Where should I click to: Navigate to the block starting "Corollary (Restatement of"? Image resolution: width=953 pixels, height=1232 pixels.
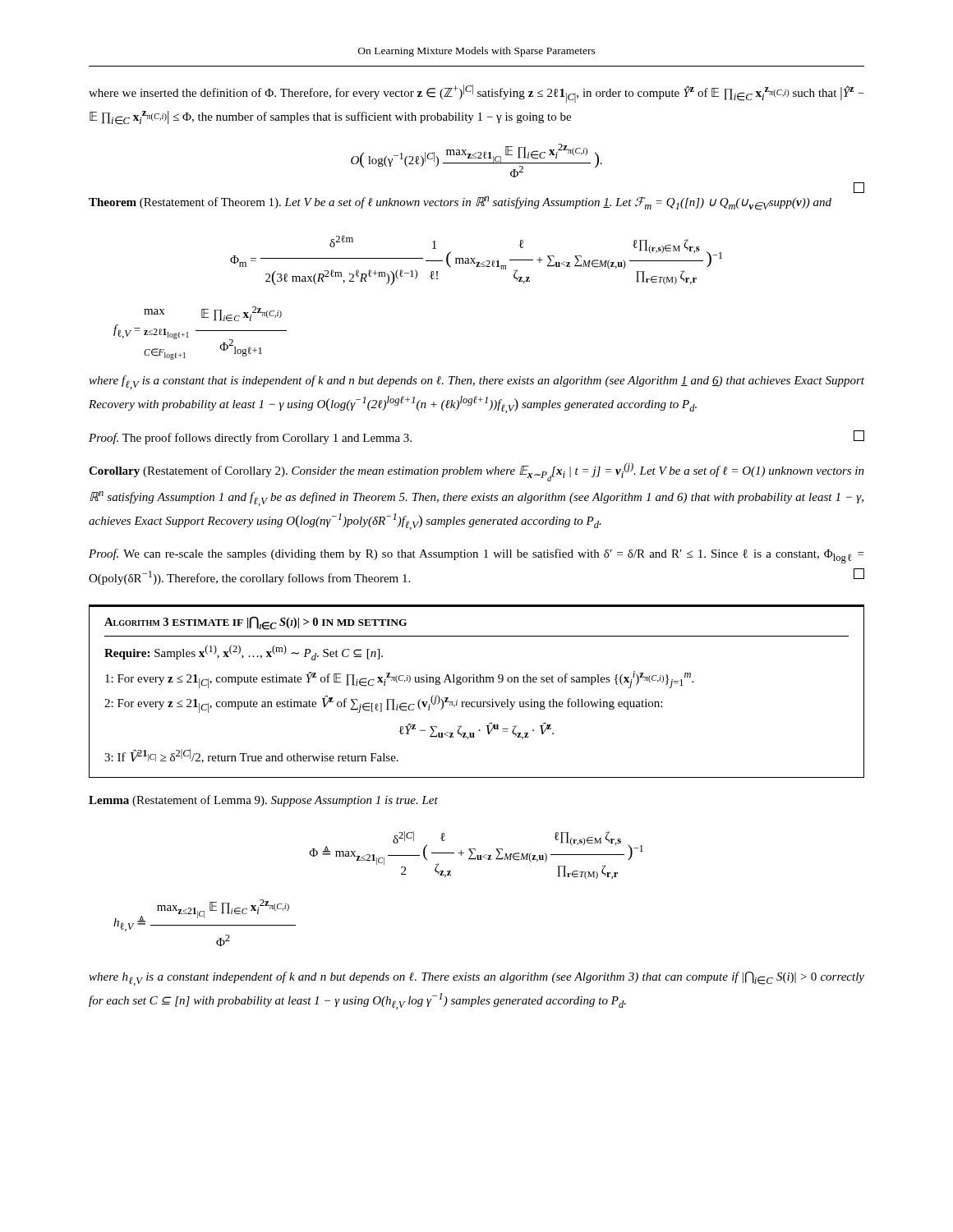click(x=476, y=496)
